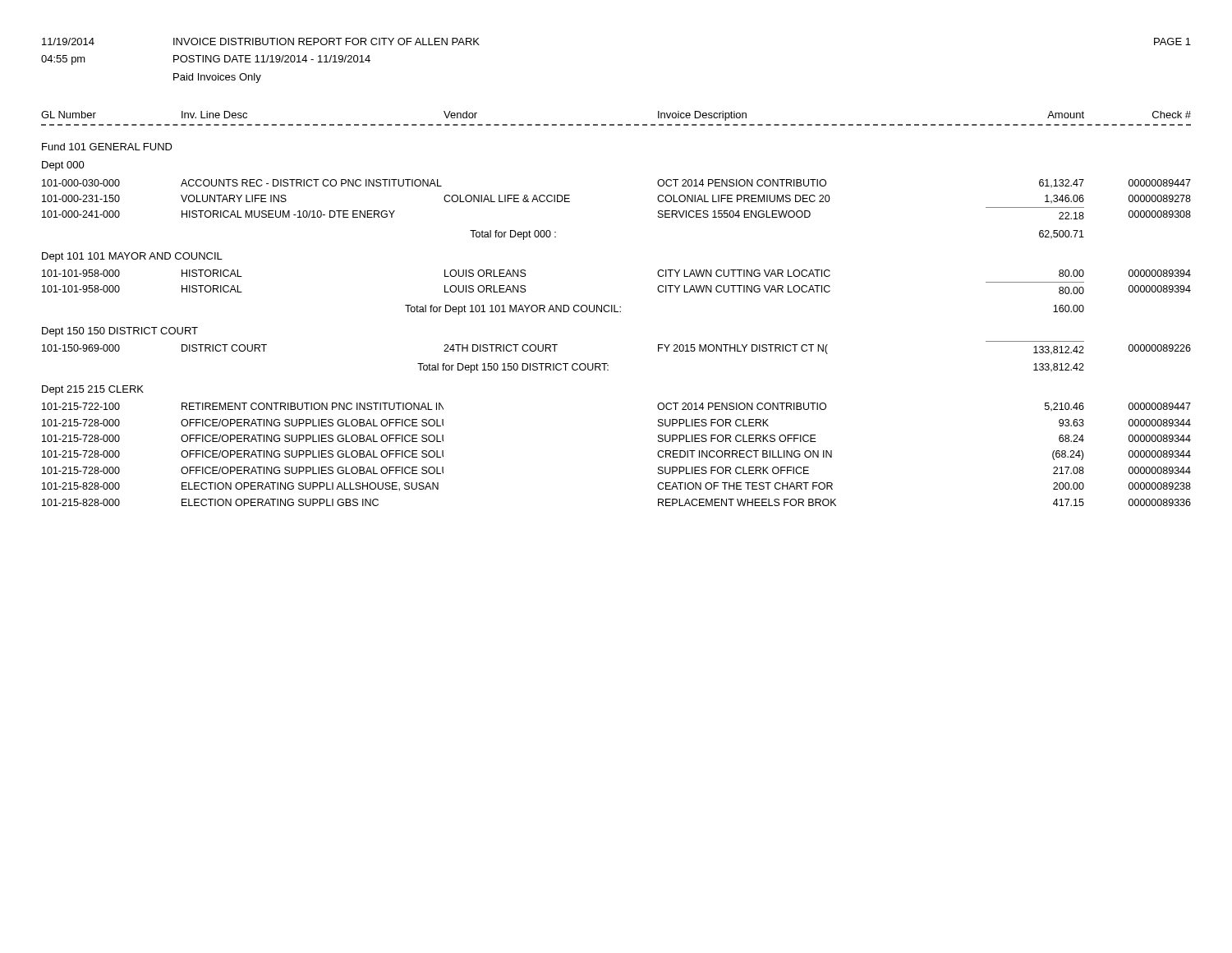Select the table that reads "GL Number Inv. Line"

point(616,310)
